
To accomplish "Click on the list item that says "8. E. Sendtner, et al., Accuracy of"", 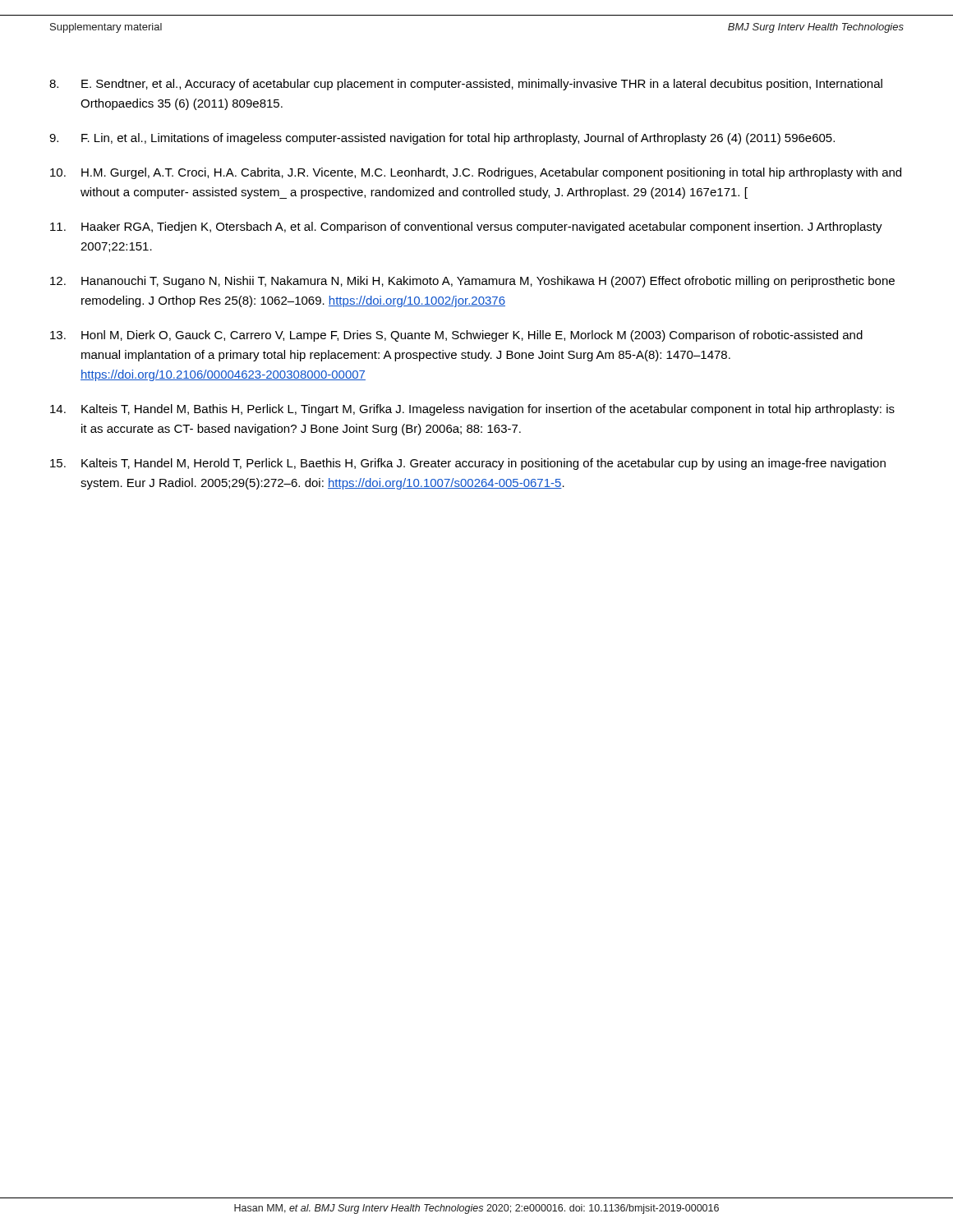I will (476, 94).
